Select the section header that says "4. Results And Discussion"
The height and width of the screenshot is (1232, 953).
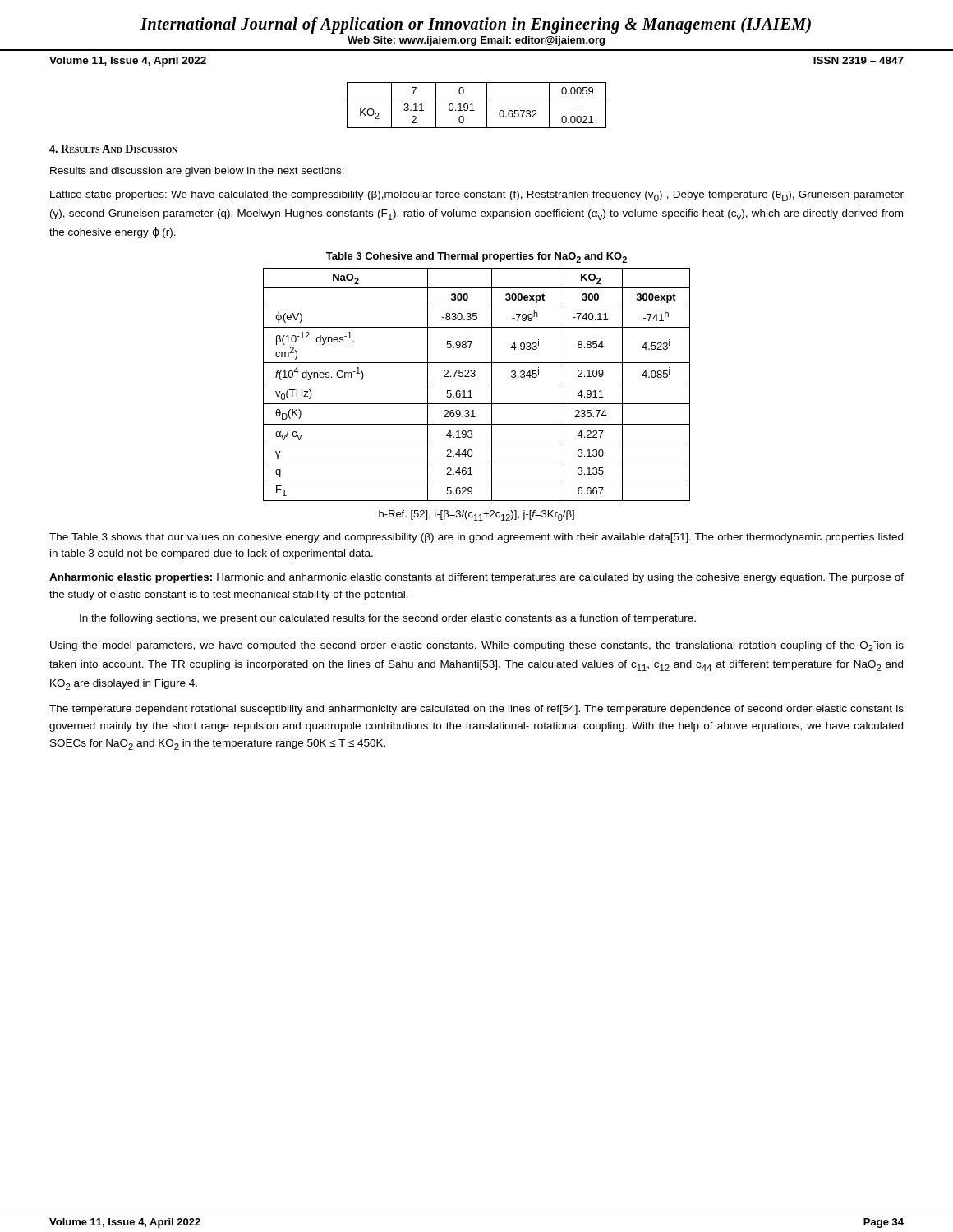114,149
